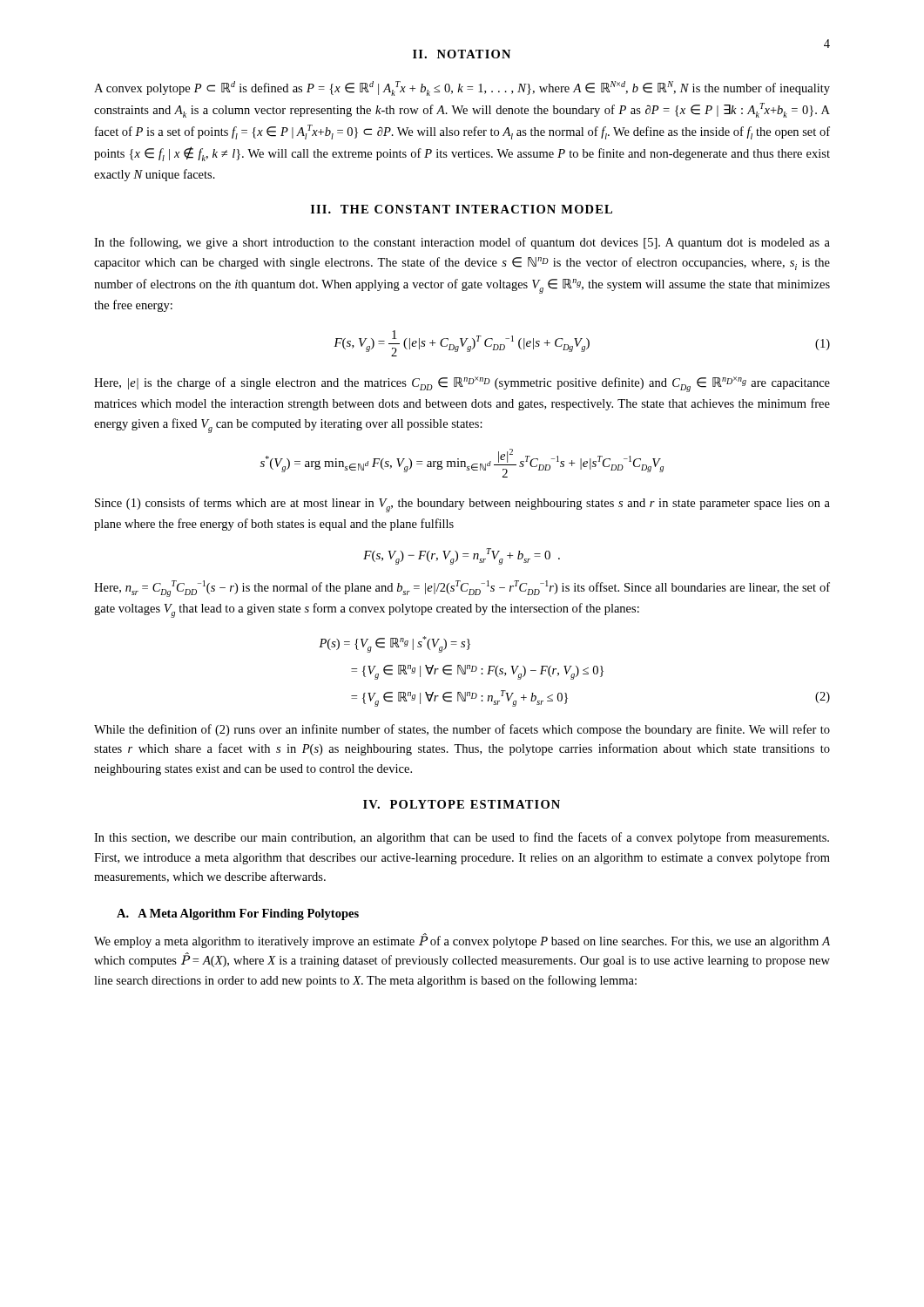Image resolution: width=924 pixels, height=1307 pixels.
Task: Point to the text starting "II. NOTATION"
Action: (462, 54)
